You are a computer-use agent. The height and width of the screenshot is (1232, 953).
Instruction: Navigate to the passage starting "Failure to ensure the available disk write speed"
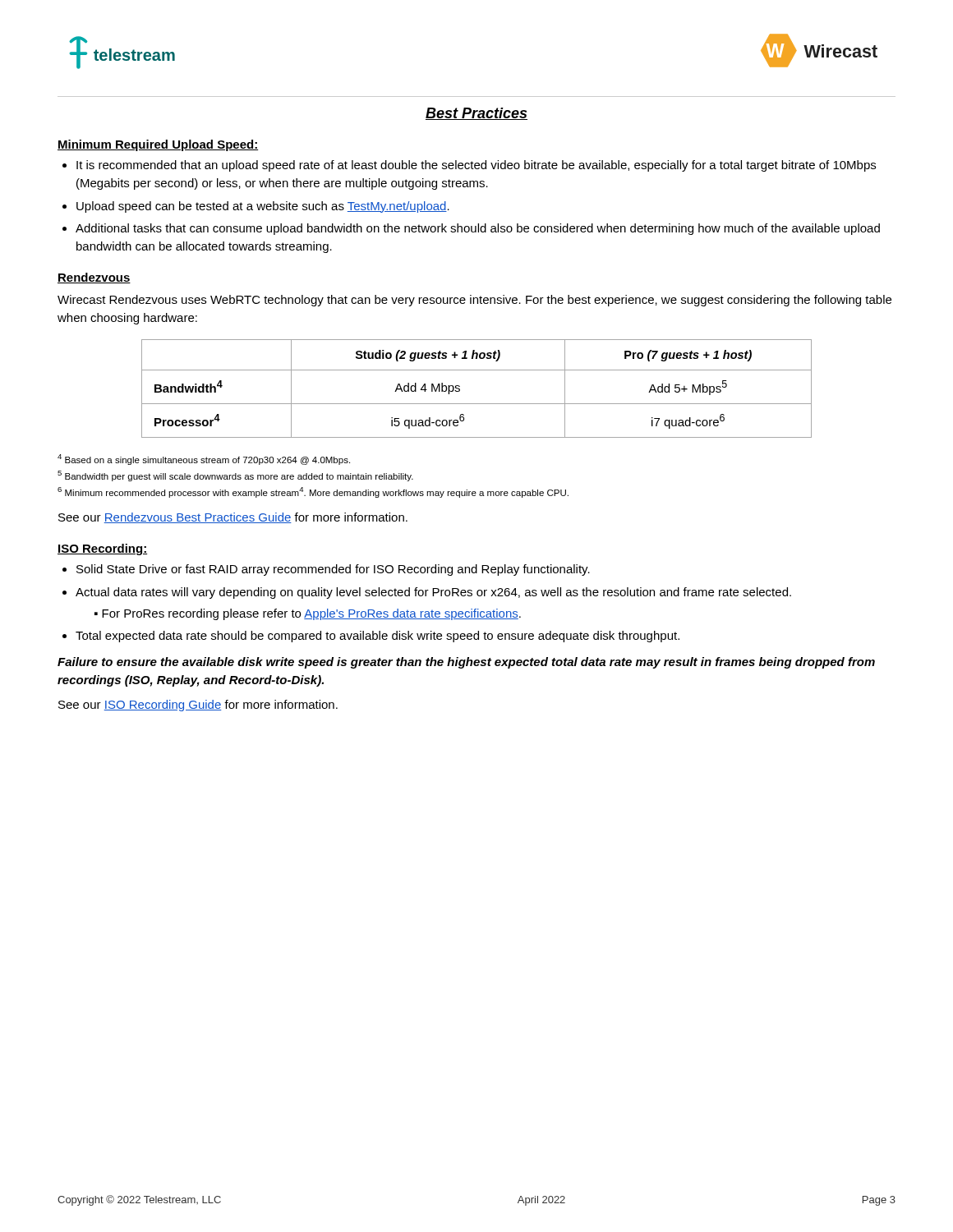pos(466,671)
